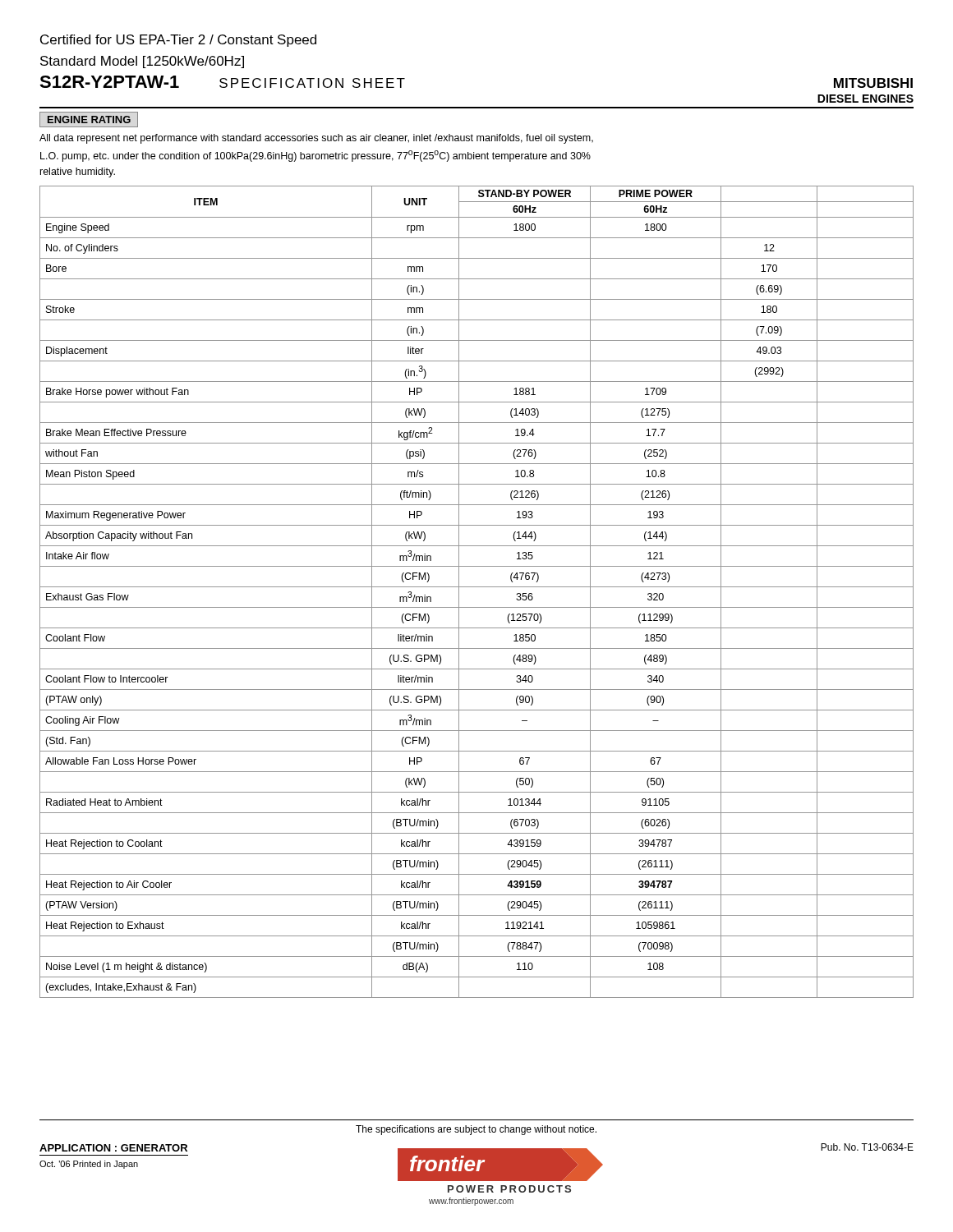
Task: Click on the section header containing "SPECIFICATION SHEET"
Action: (313, 83)
